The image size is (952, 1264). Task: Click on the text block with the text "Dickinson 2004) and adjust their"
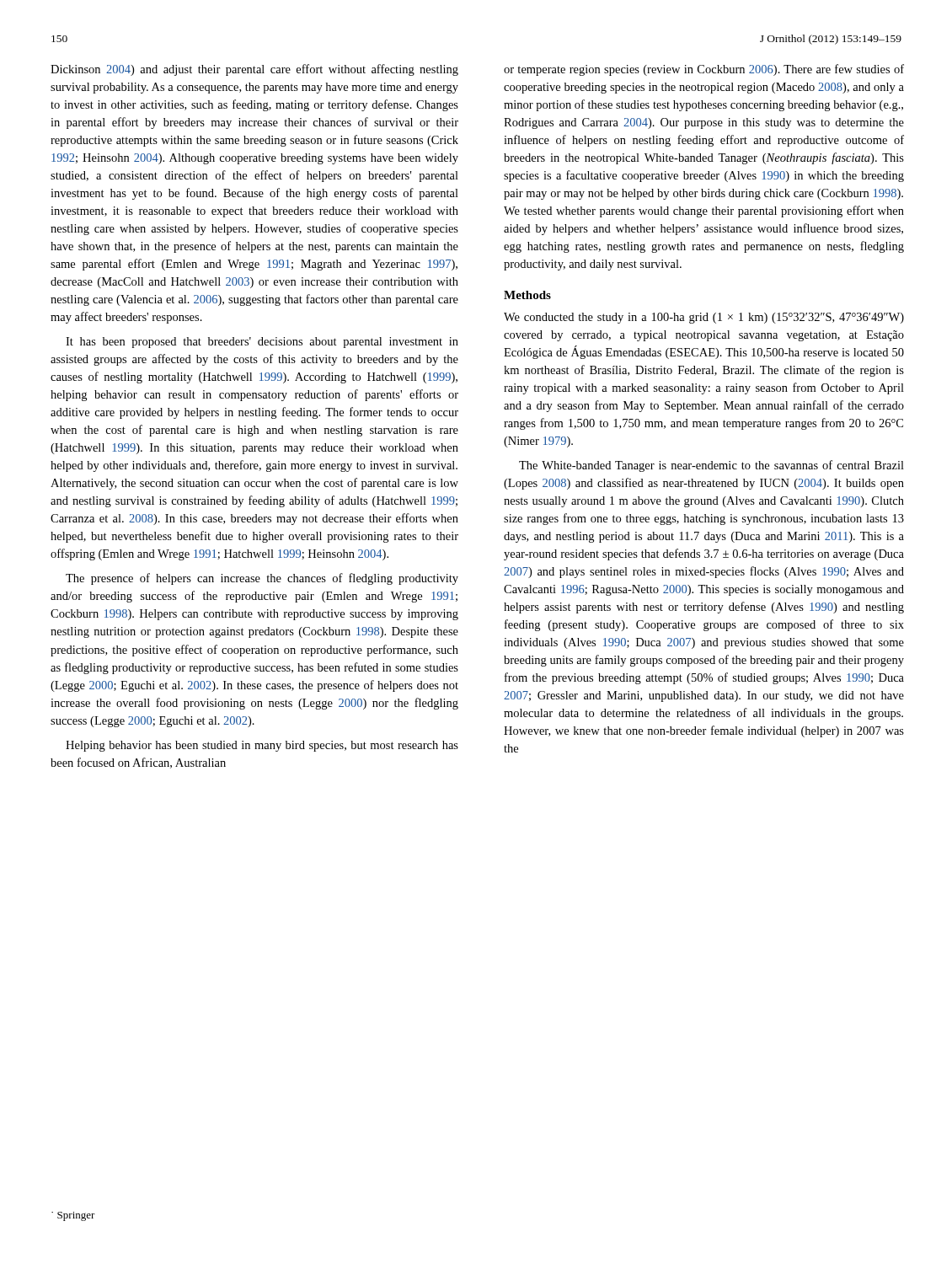[x=254, y=194]
